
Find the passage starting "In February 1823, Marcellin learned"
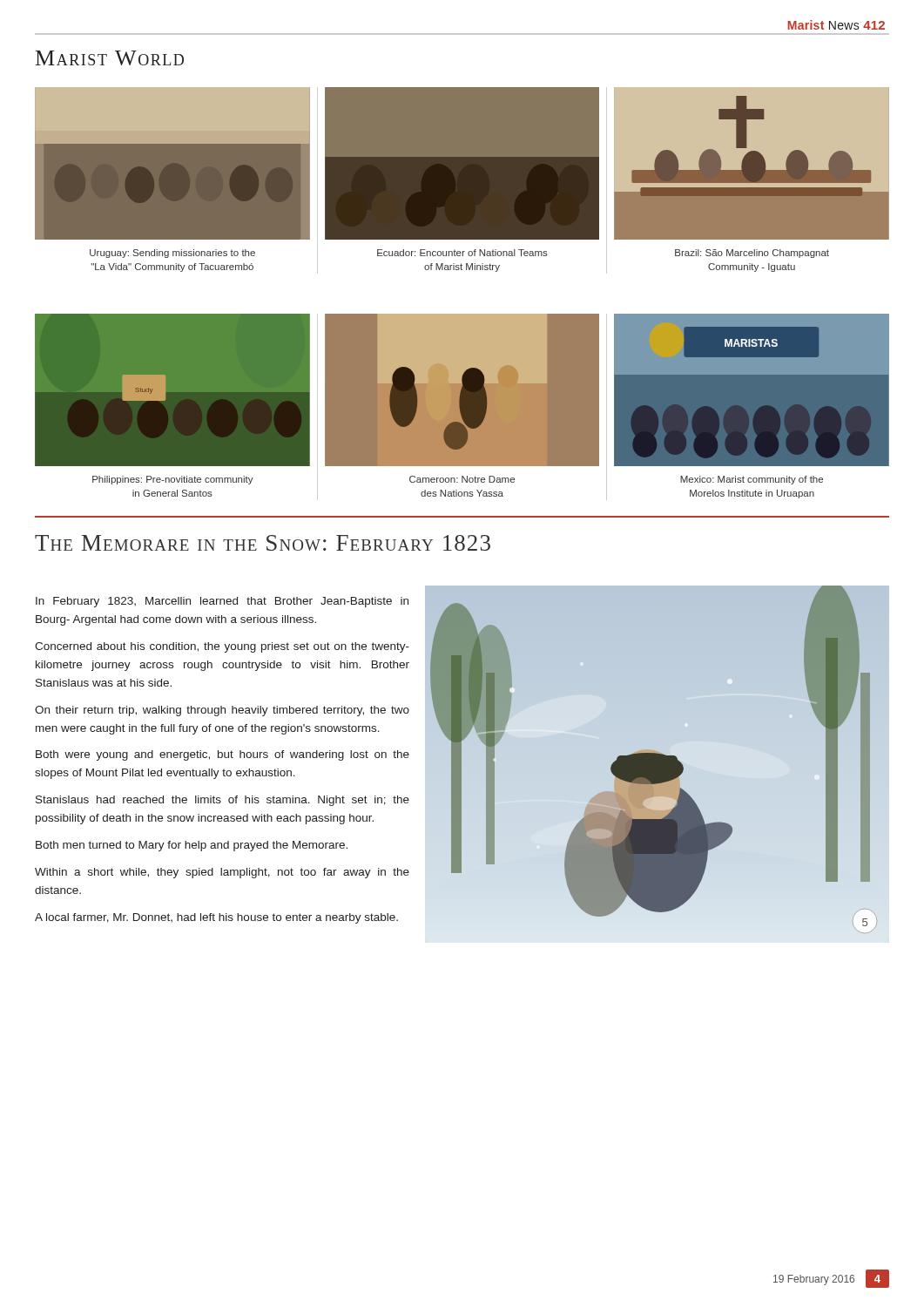(x=222, y=611)
